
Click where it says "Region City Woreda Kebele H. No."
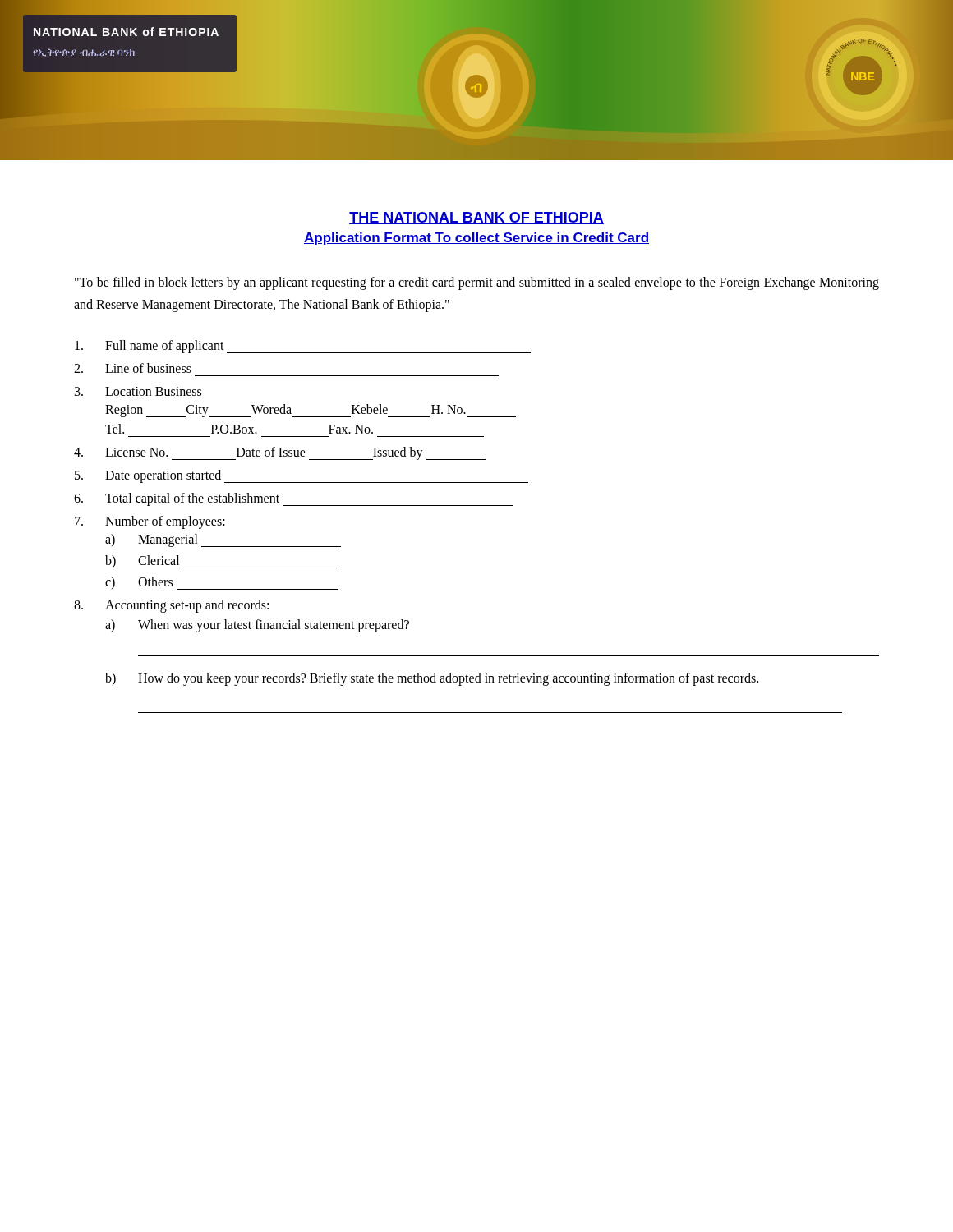(310, 410)
